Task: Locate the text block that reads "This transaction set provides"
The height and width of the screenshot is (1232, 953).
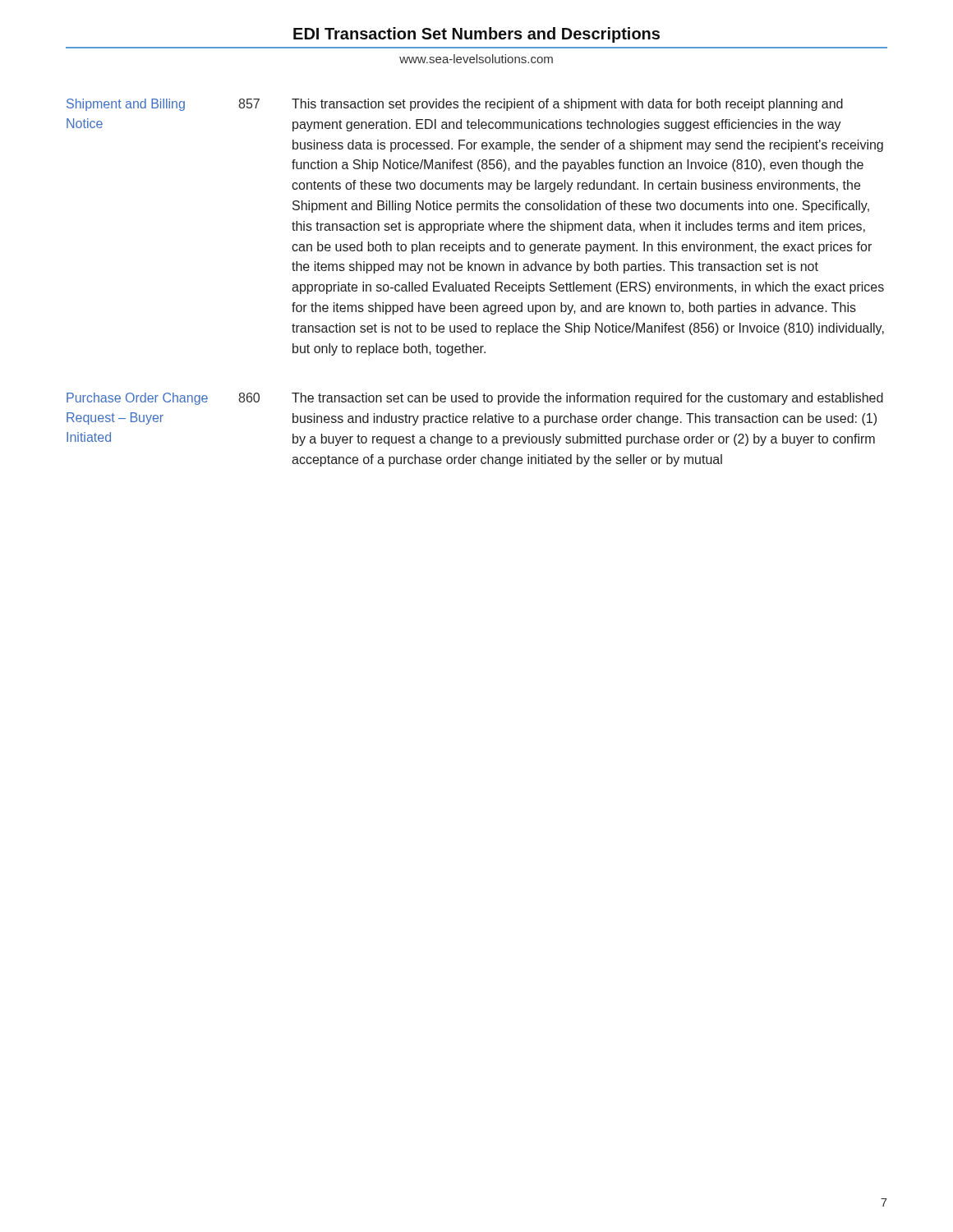Action: pos(588,226)
